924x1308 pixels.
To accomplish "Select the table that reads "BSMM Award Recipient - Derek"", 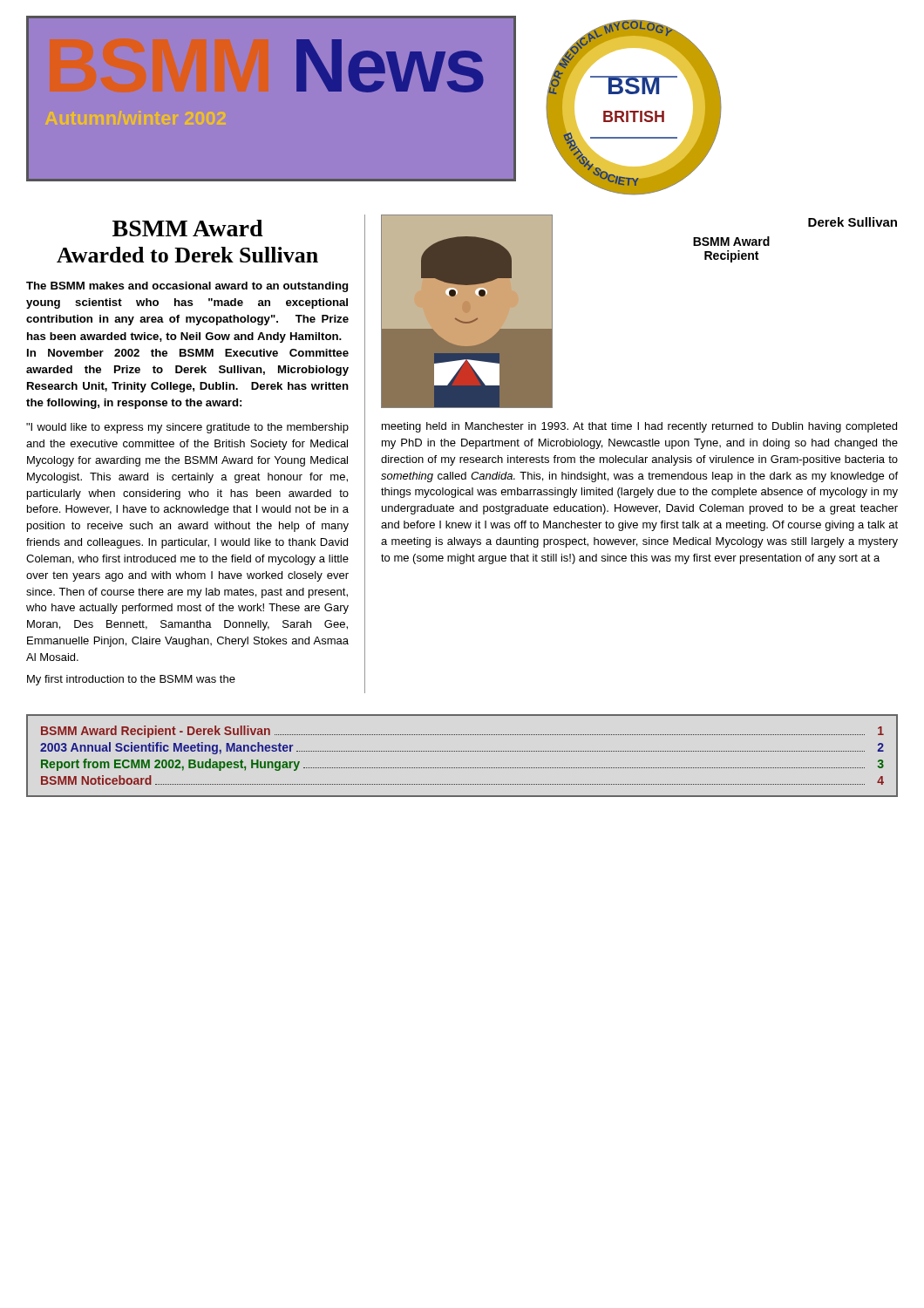I will (462, 755).
